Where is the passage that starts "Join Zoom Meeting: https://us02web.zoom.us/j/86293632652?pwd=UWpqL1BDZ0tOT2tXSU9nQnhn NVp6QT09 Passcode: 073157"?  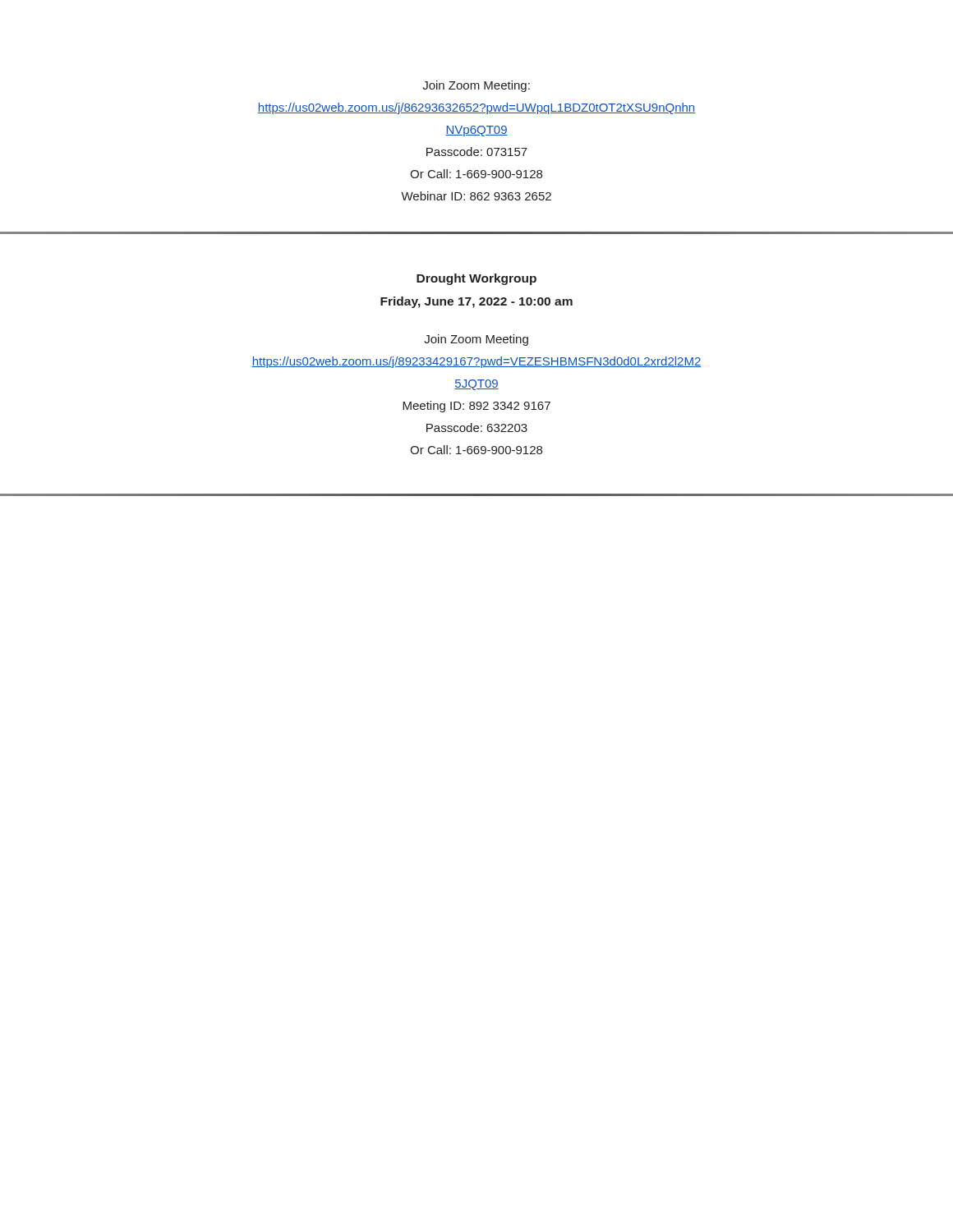coord(476,140)
